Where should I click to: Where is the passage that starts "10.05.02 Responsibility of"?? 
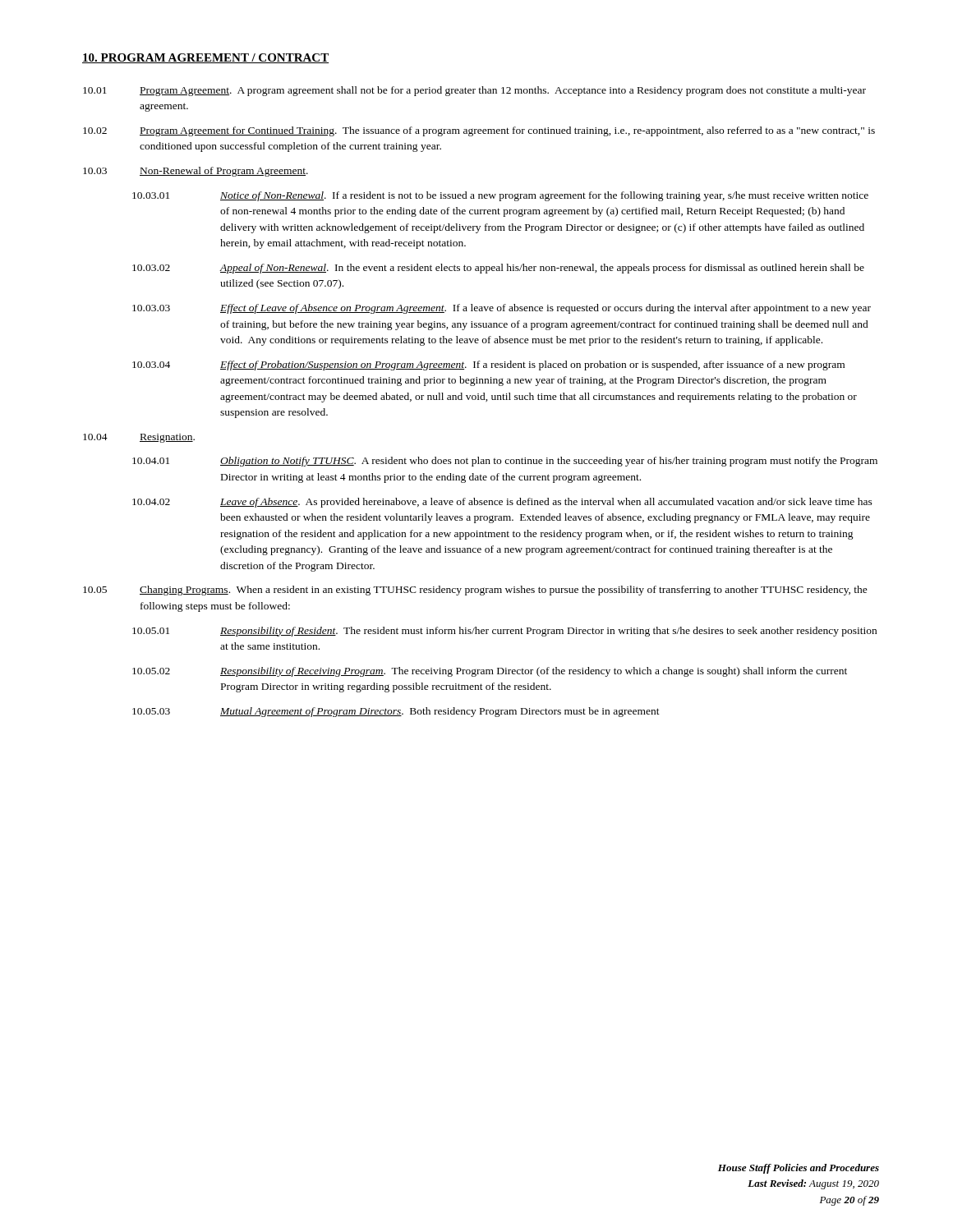[505, 679]
